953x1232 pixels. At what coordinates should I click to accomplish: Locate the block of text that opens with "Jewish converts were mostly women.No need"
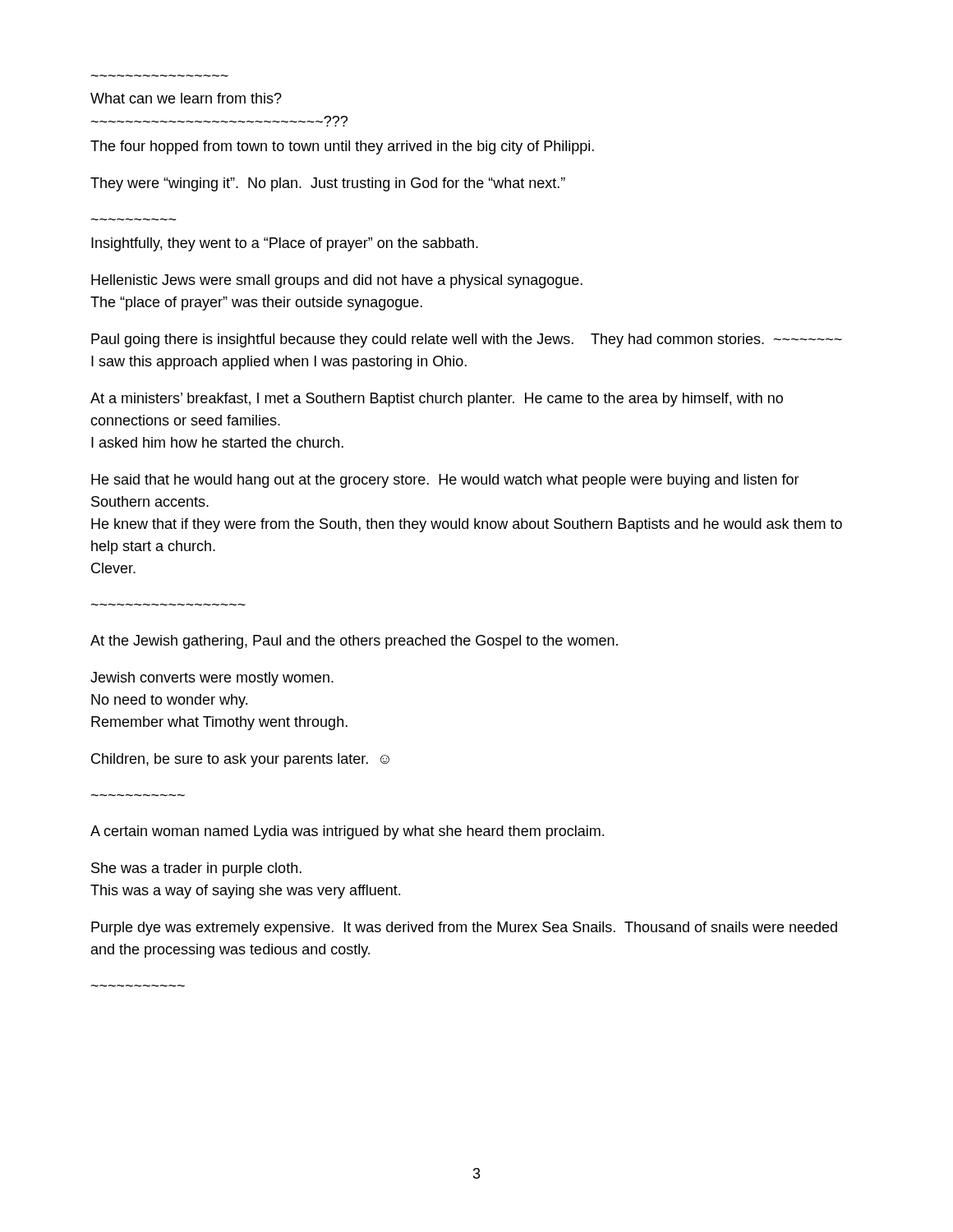(219, 700)
